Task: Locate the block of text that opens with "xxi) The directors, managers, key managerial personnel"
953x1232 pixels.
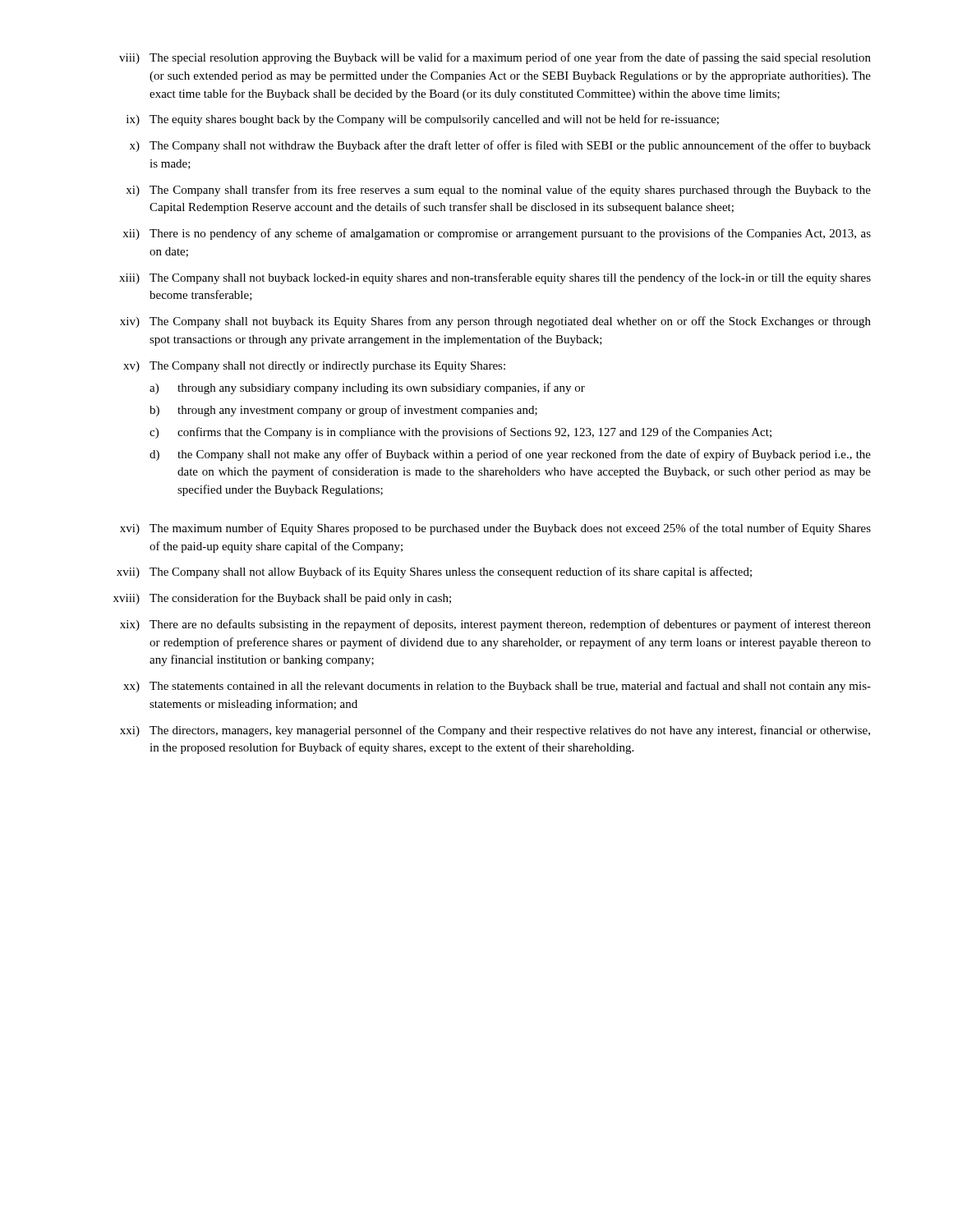Action: (x=476, y=739)
